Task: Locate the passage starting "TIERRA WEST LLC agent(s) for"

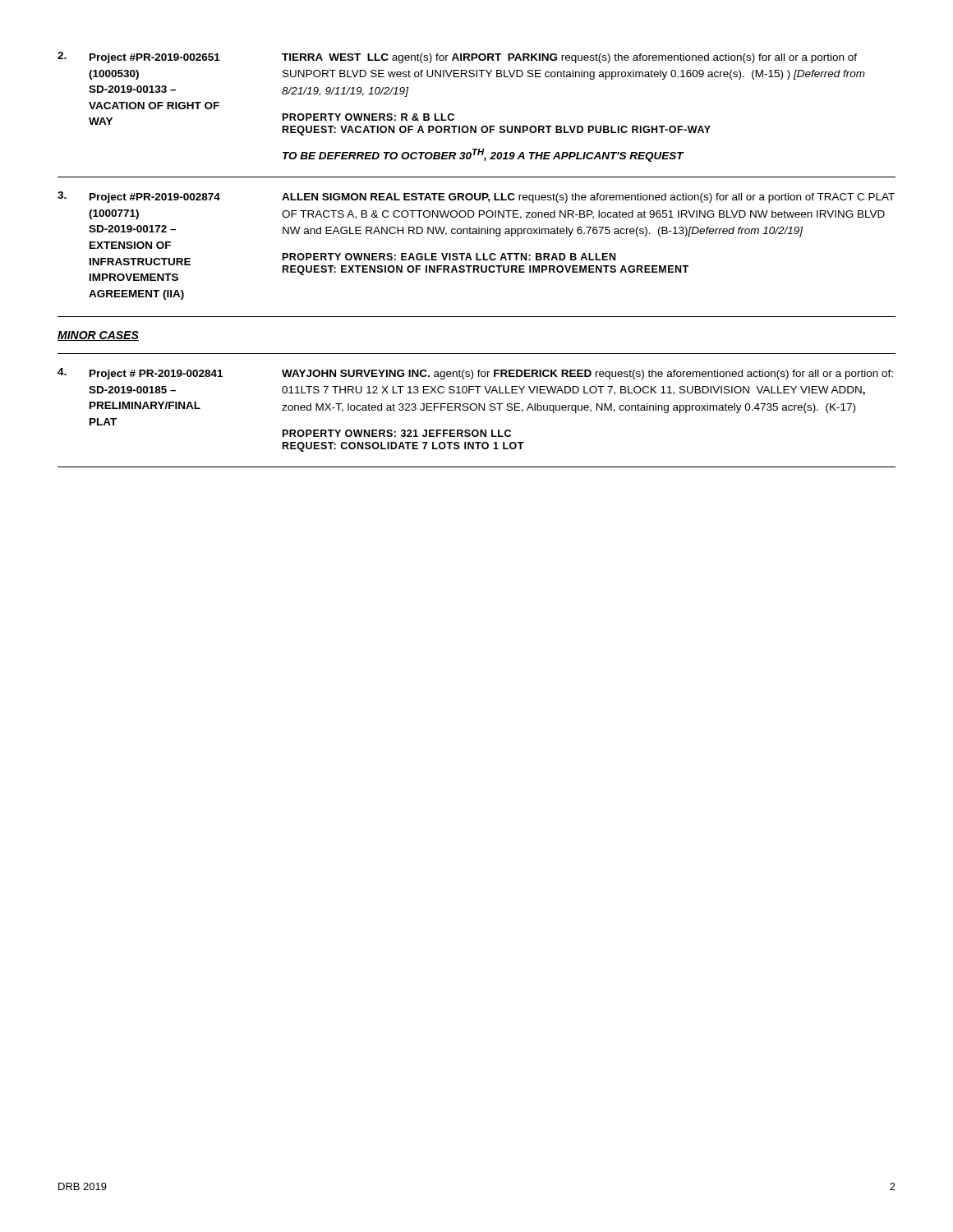Action: tap(573, 74)
